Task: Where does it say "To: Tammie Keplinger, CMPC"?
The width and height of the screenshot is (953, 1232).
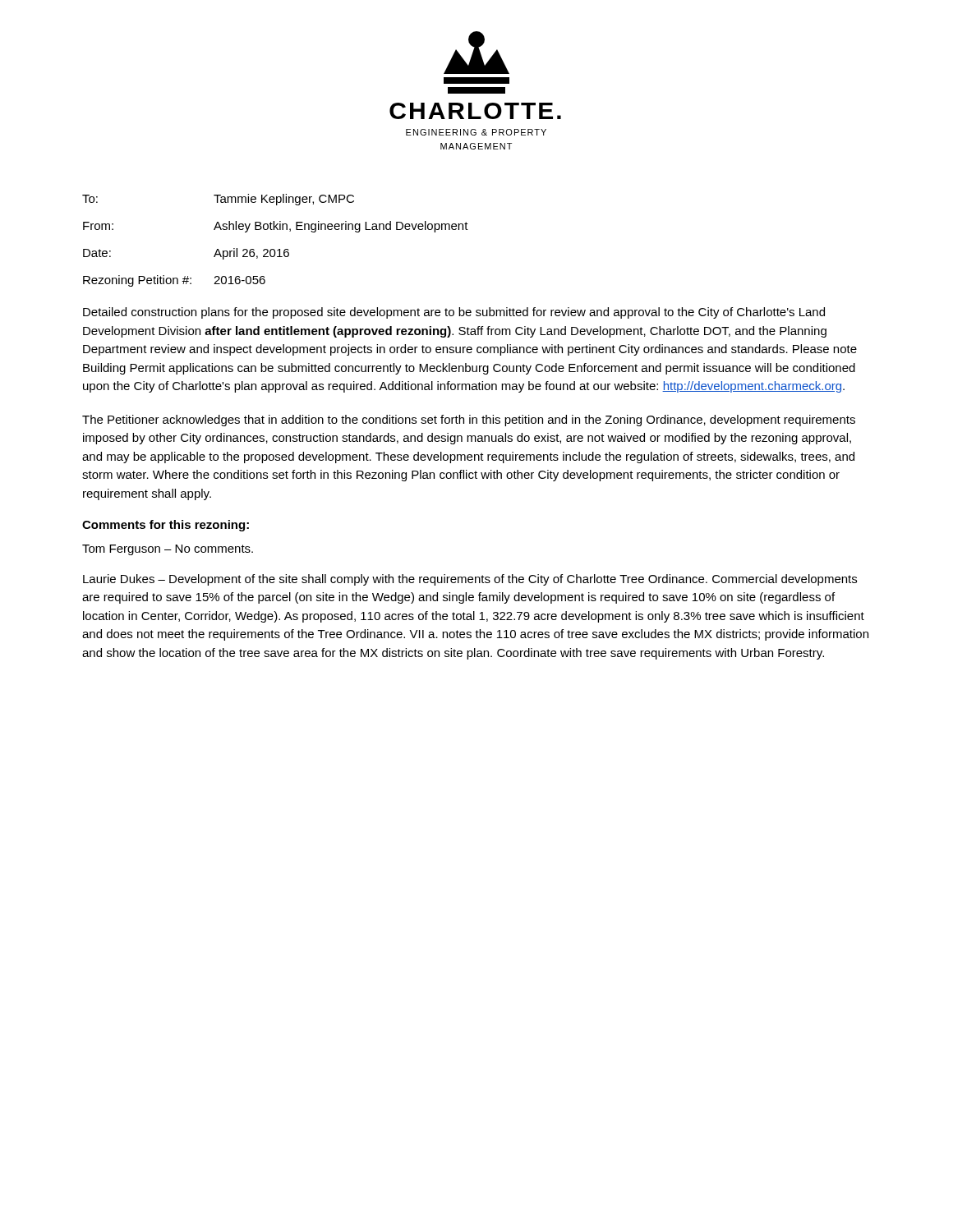Action: [218, 198]
